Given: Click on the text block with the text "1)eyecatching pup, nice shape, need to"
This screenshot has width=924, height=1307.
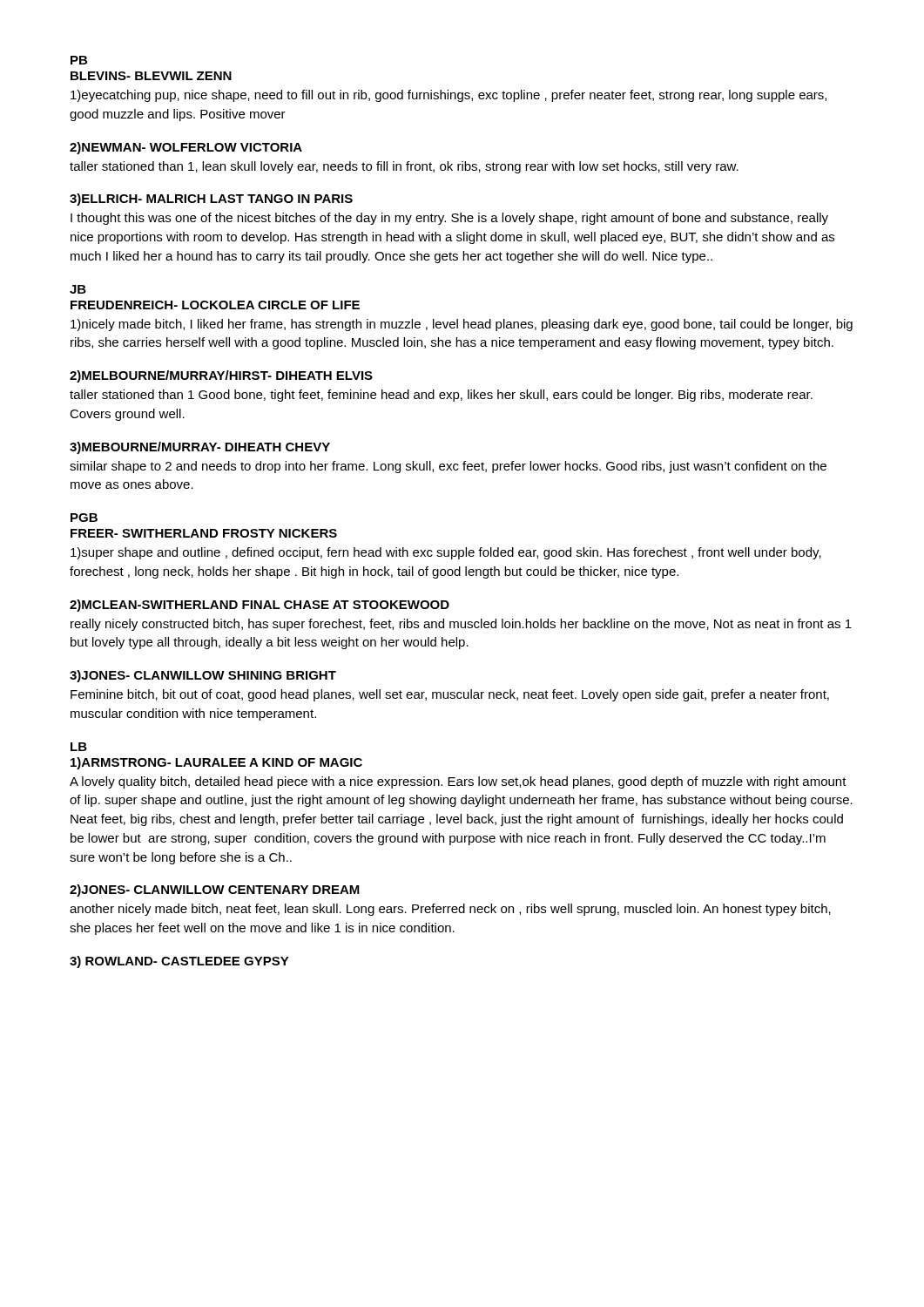Looking at the screenshot, I should 462,104.
